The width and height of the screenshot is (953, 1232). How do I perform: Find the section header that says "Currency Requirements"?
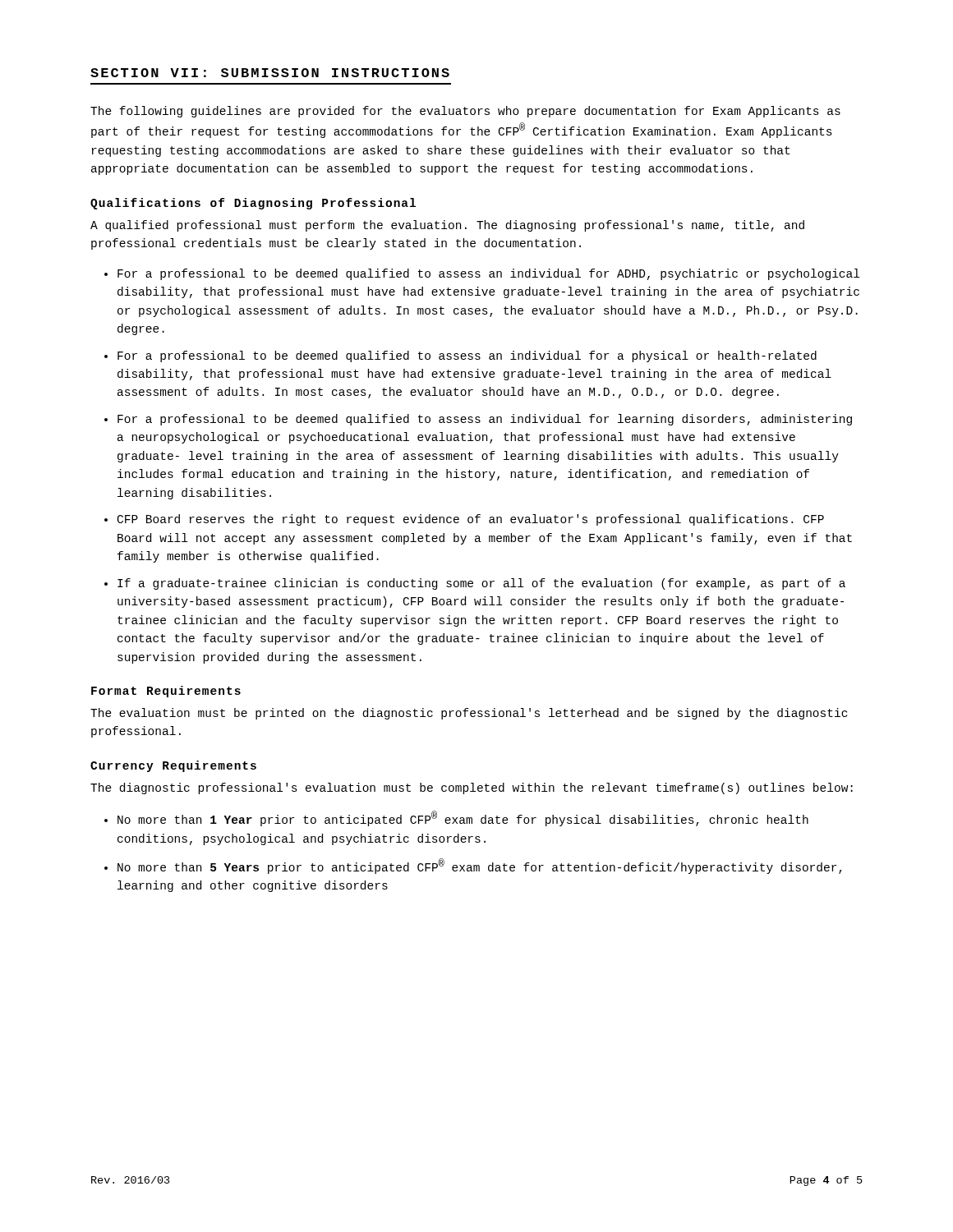[x=174, y=766]
